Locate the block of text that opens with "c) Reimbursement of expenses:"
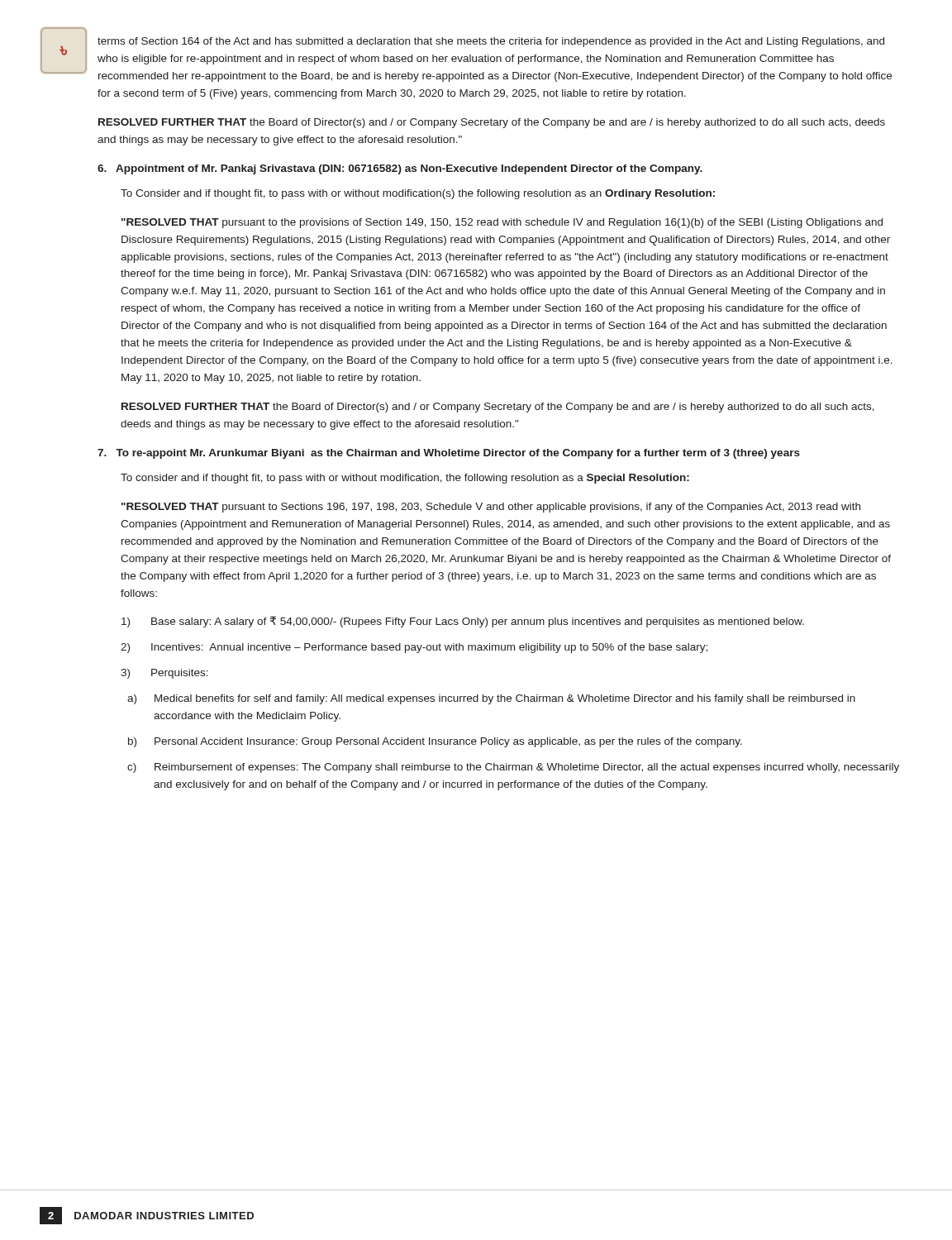This screenshot has width=952, height=1240. point(514,776)
